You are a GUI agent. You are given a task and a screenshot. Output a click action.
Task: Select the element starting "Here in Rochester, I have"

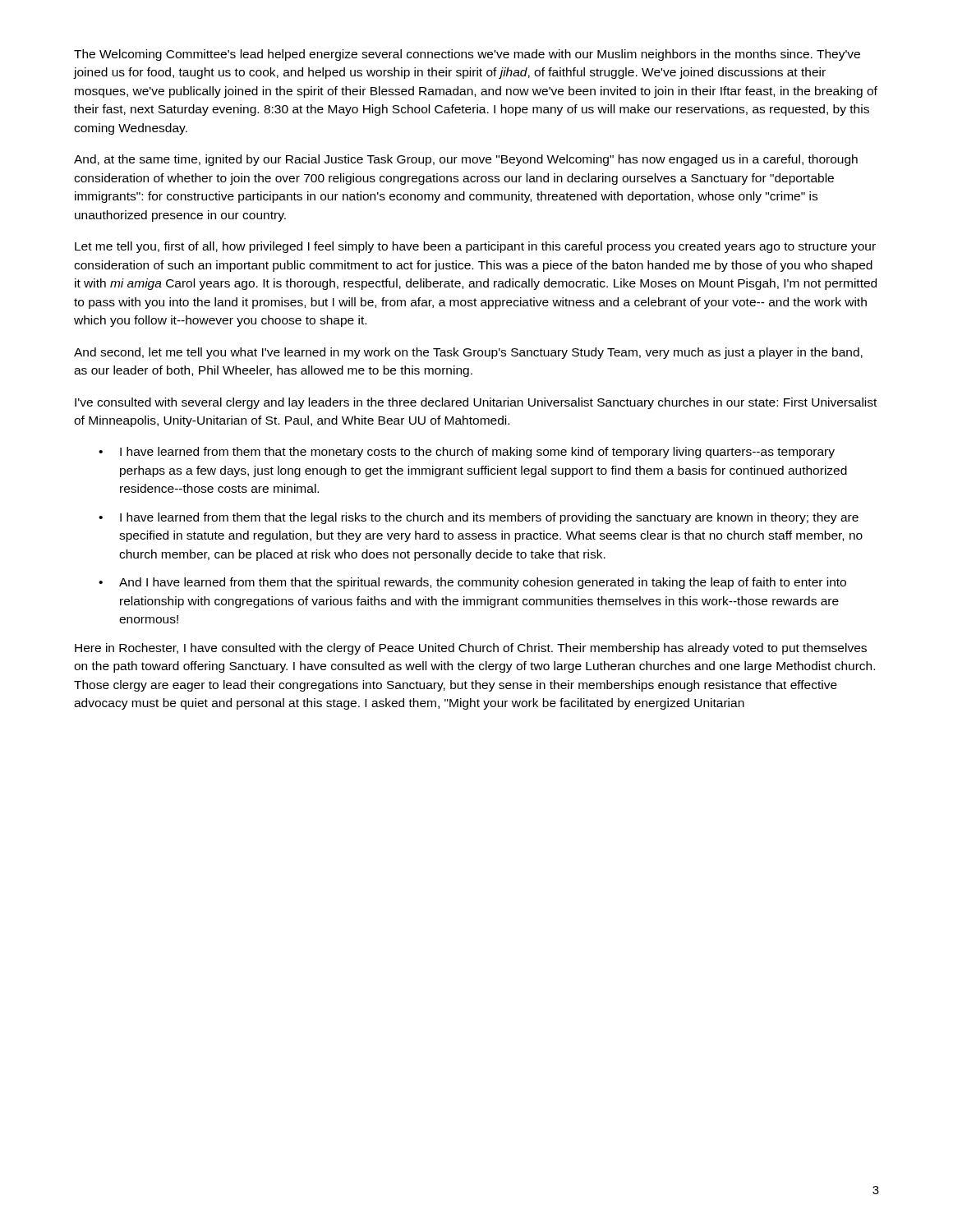476,676
